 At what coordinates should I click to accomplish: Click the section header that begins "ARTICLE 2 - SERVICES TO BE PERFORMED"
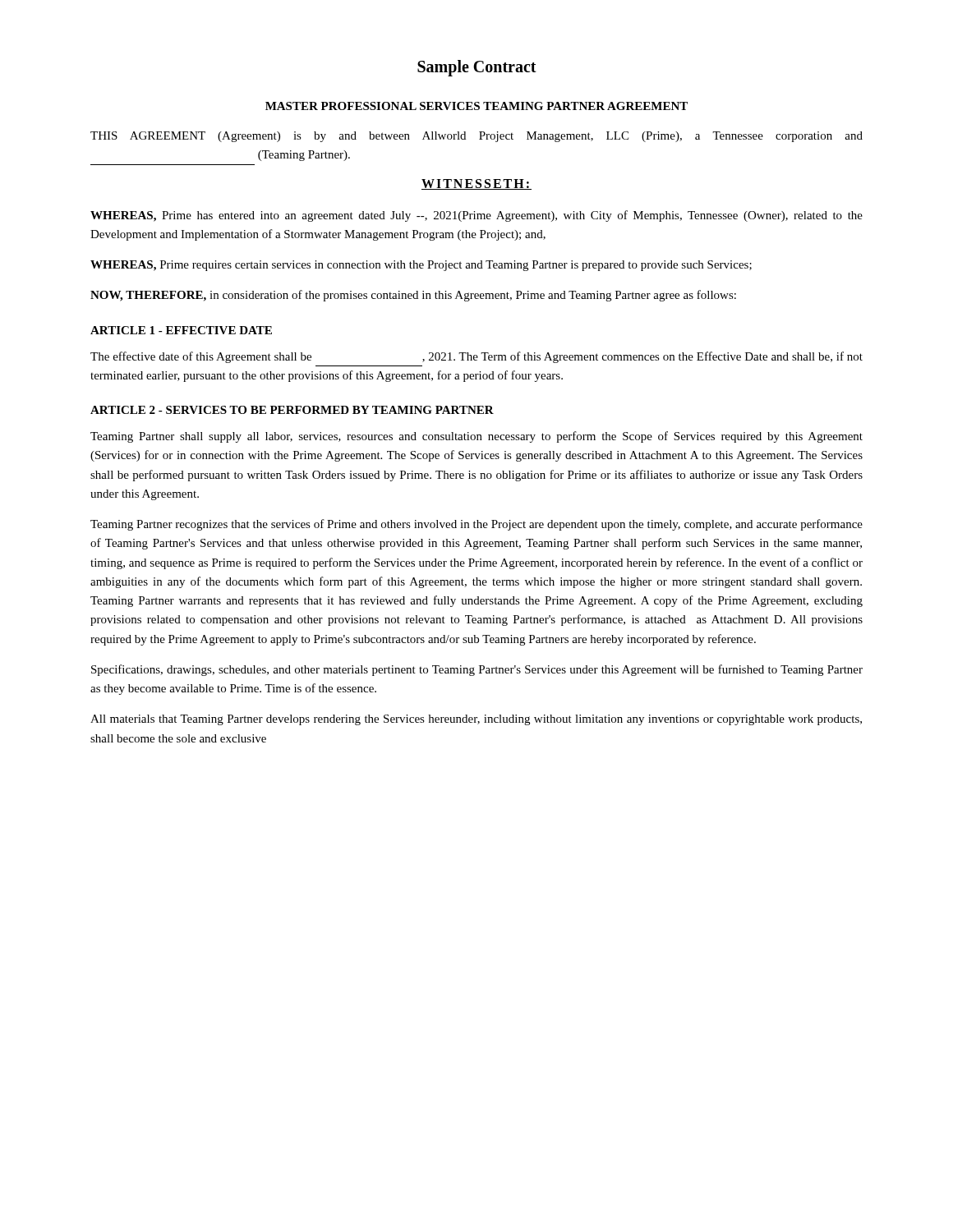click(292, 410)
